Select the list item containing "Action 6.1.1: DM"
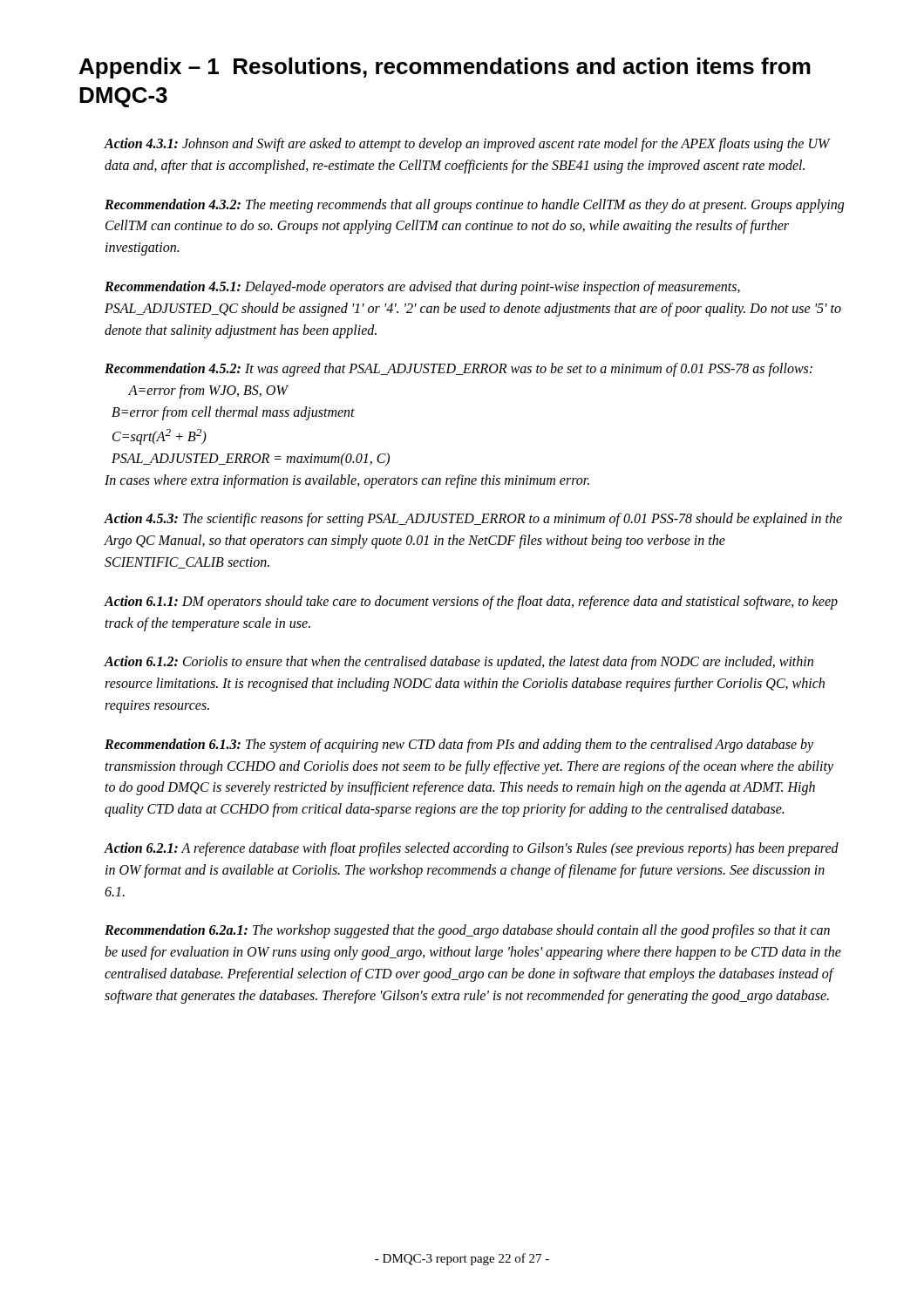 [471, 612]
